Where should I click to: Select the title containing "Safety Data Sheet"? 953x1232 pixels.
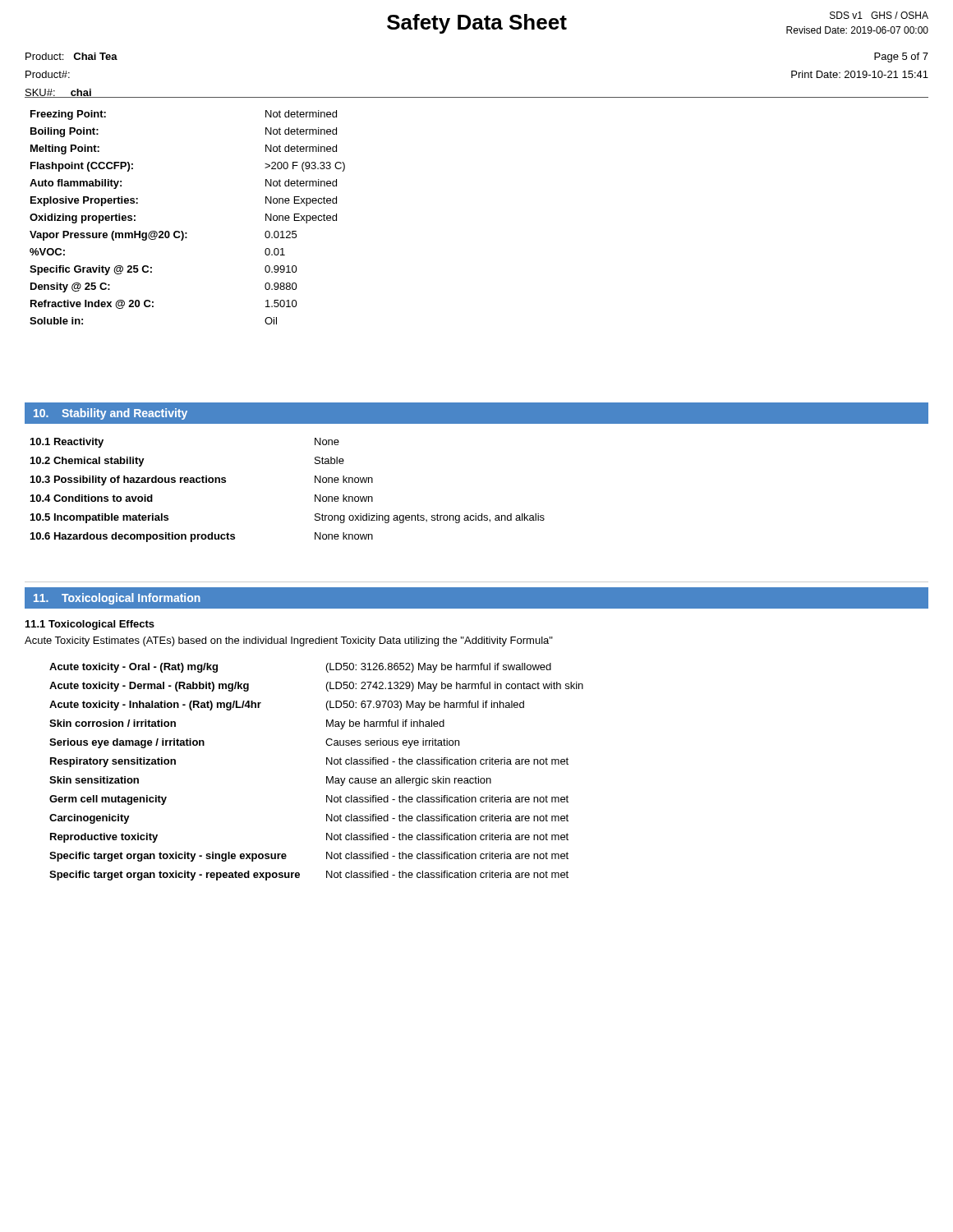(476, 23)
